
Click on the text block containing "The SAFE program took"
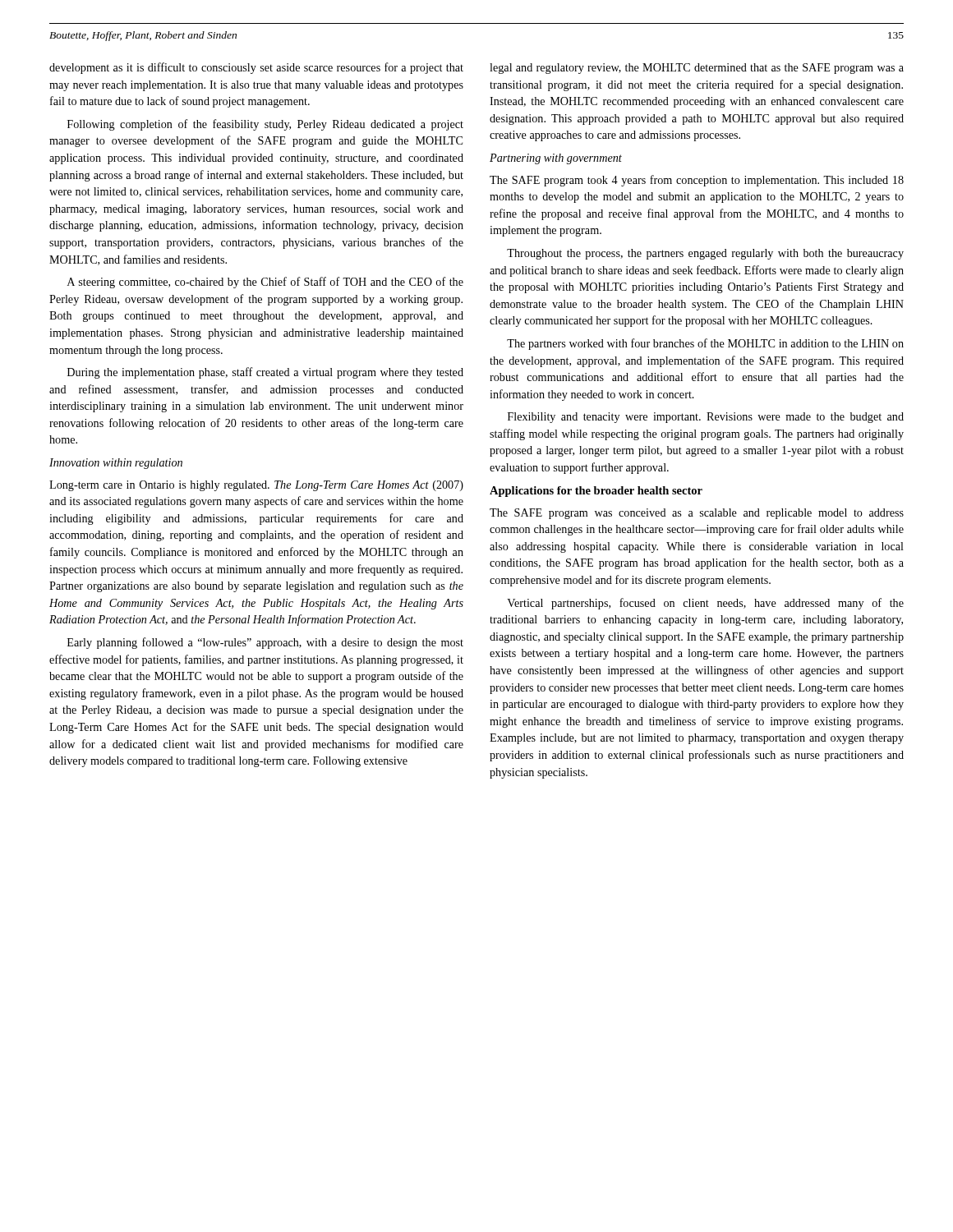click(x=697, y=205)
